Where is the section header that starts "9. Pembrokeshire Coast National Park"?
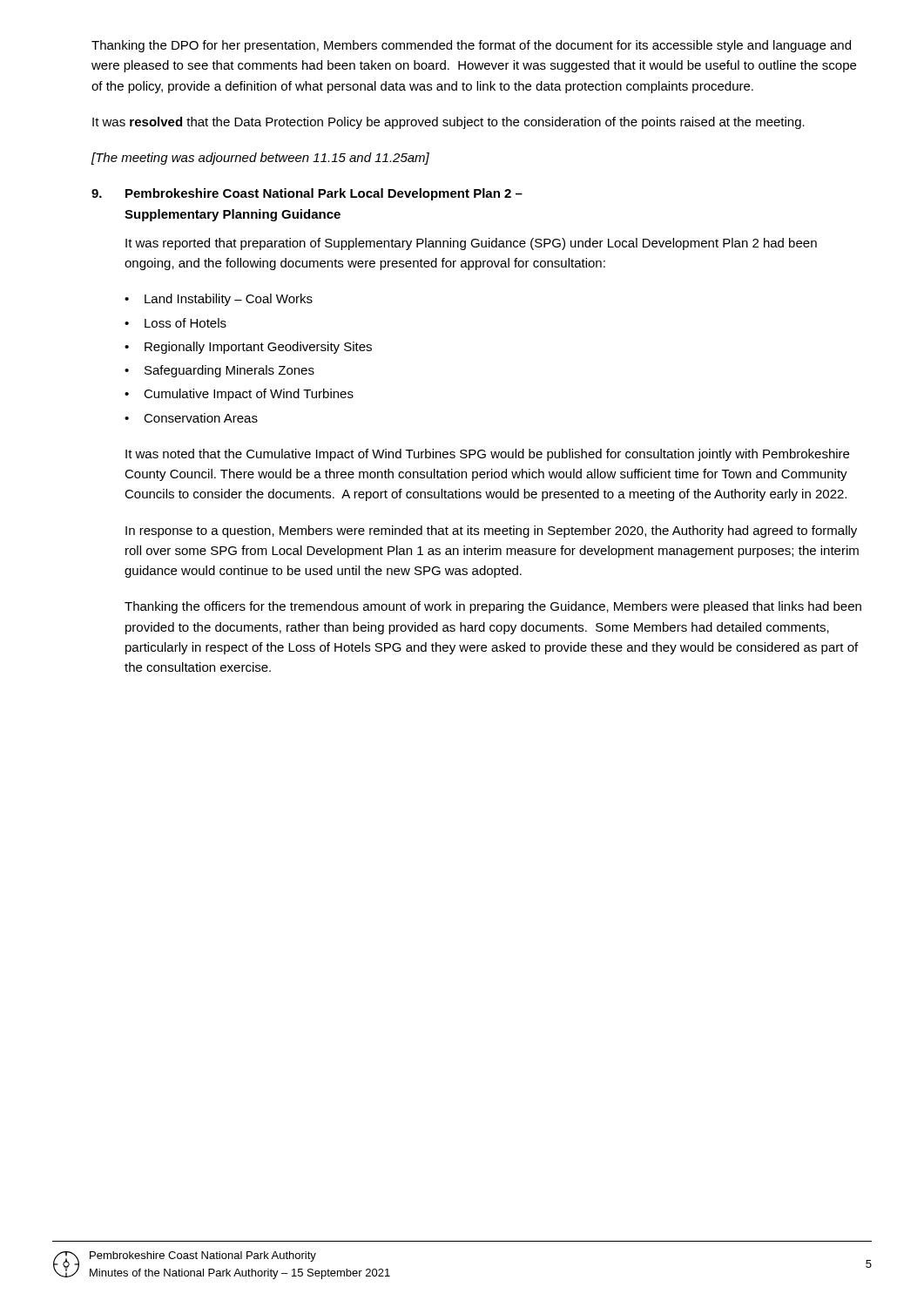Viewport: 924px width, 1307px height. pos(307,203)
